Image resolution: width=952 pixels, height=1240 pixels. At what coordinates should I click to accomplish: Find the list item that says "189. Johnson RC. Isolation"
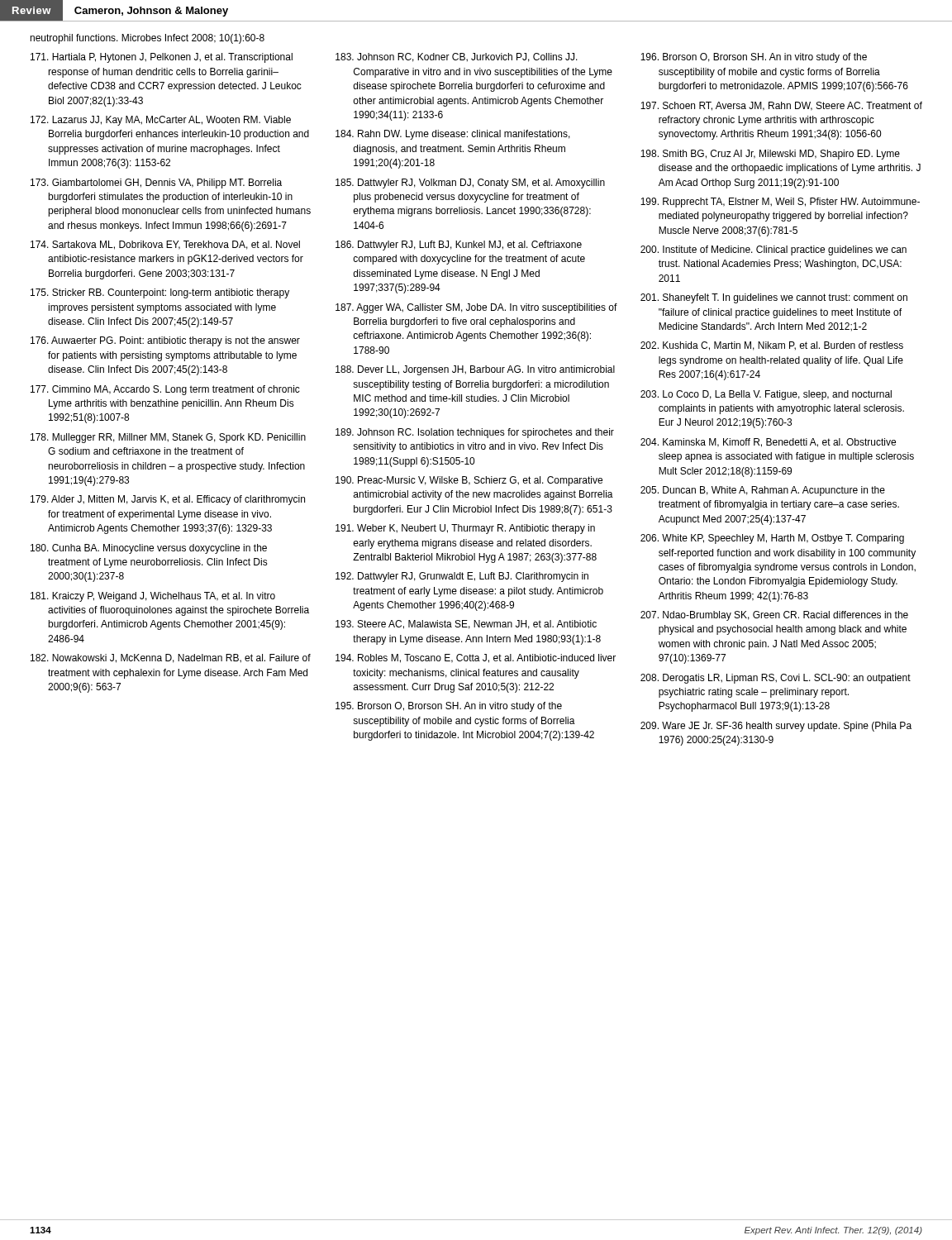pos(474,447)
